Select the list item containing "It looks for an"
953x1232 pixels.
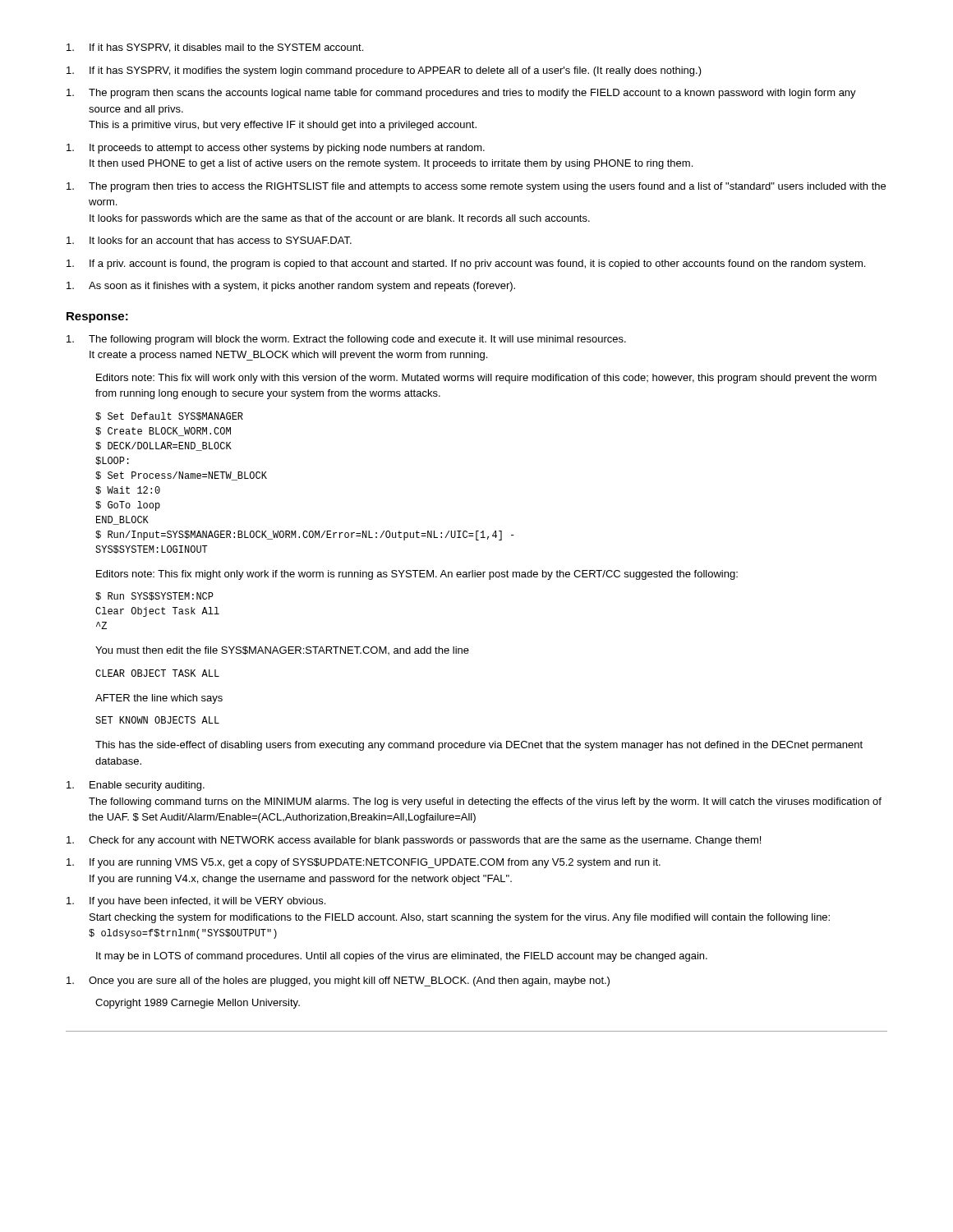tap(209, 240)
